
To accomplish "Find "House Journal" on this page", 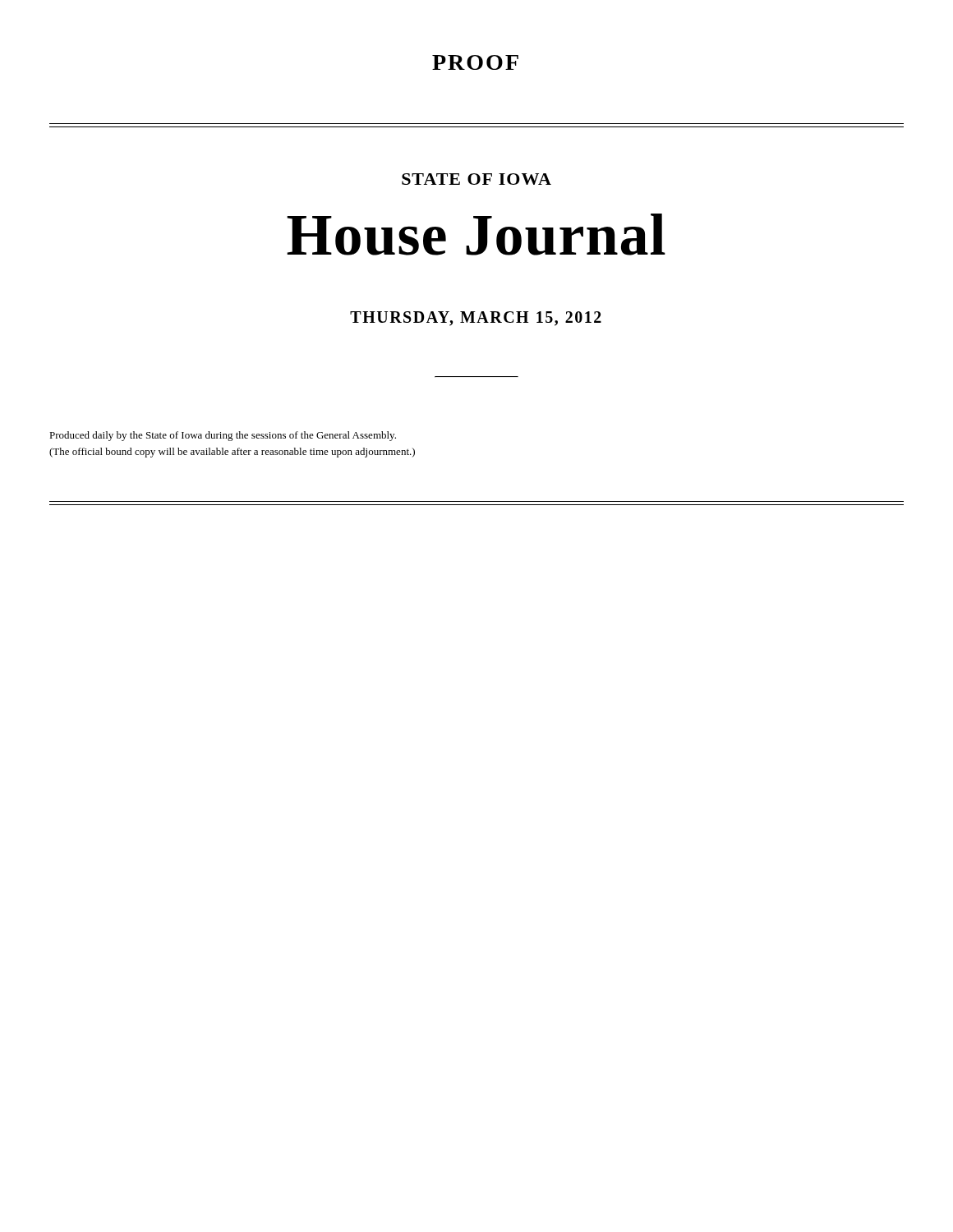I will [x=476, y=235].
